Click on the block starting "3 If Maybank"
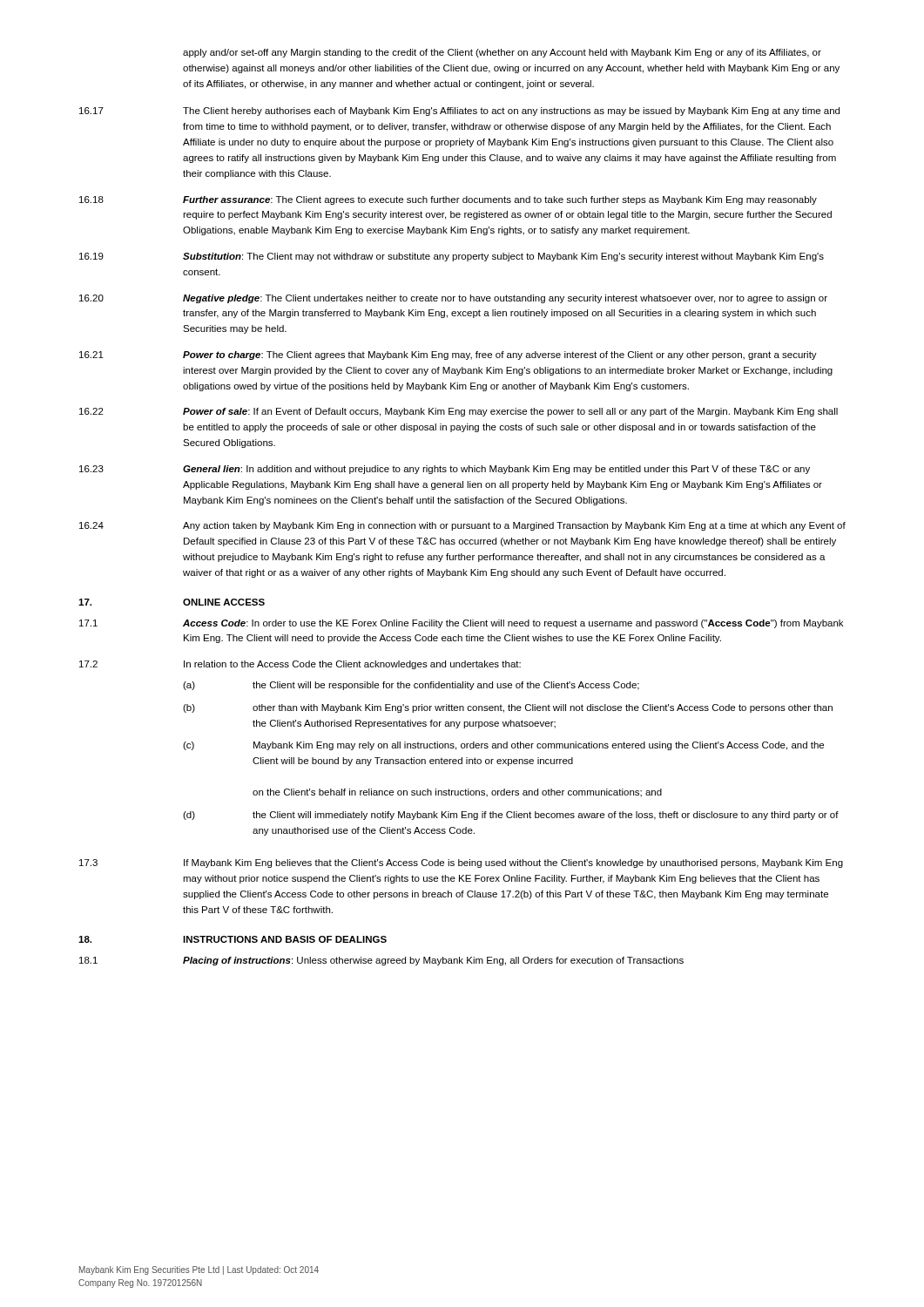 (462, 887)
